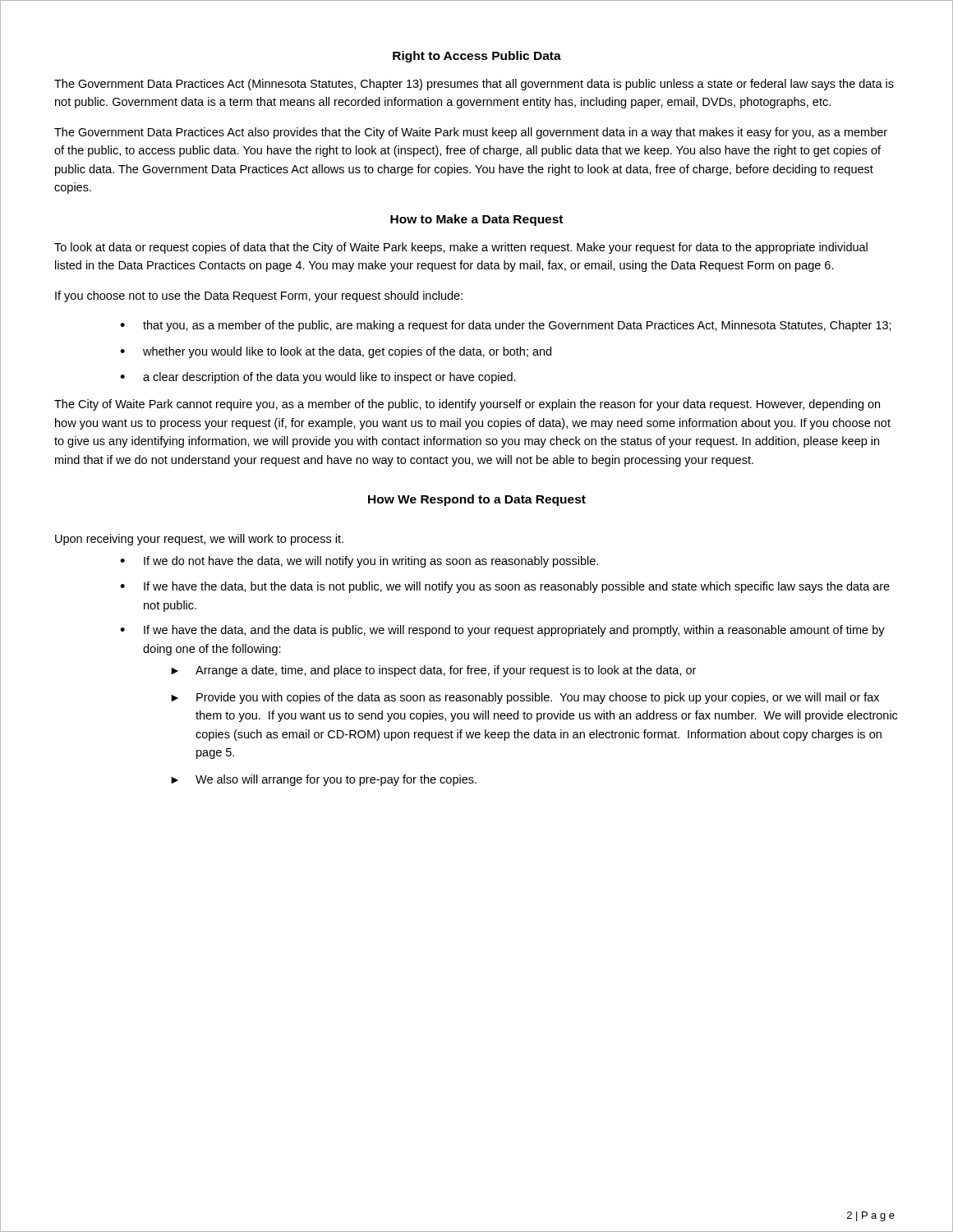Find the section header on this page that starts "How We Respond to a Data"
The height and width of the screenshot is (1232, 953).
click(x=476, y=499)
